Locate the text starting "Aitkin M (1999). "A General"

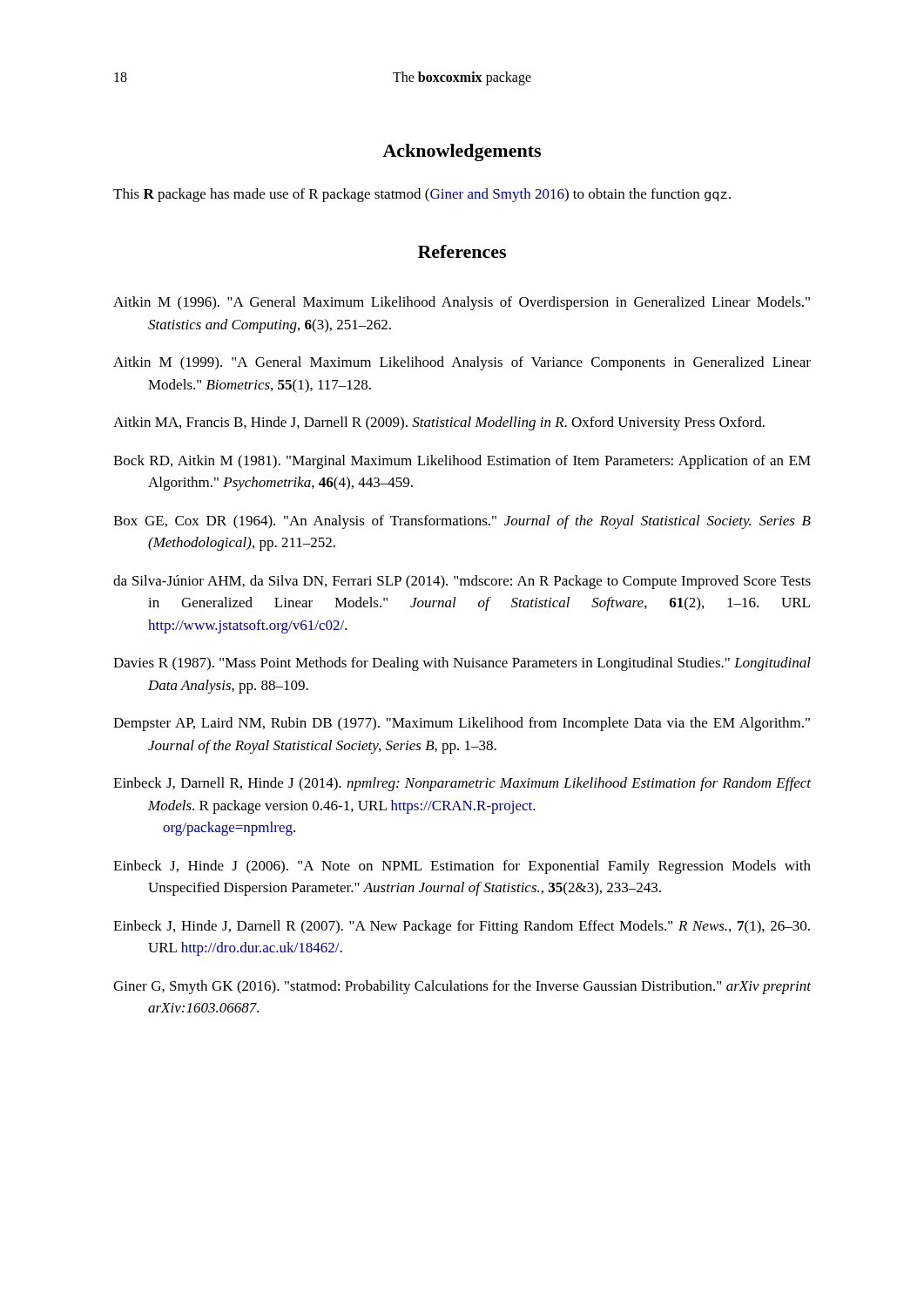pos(462,373)
